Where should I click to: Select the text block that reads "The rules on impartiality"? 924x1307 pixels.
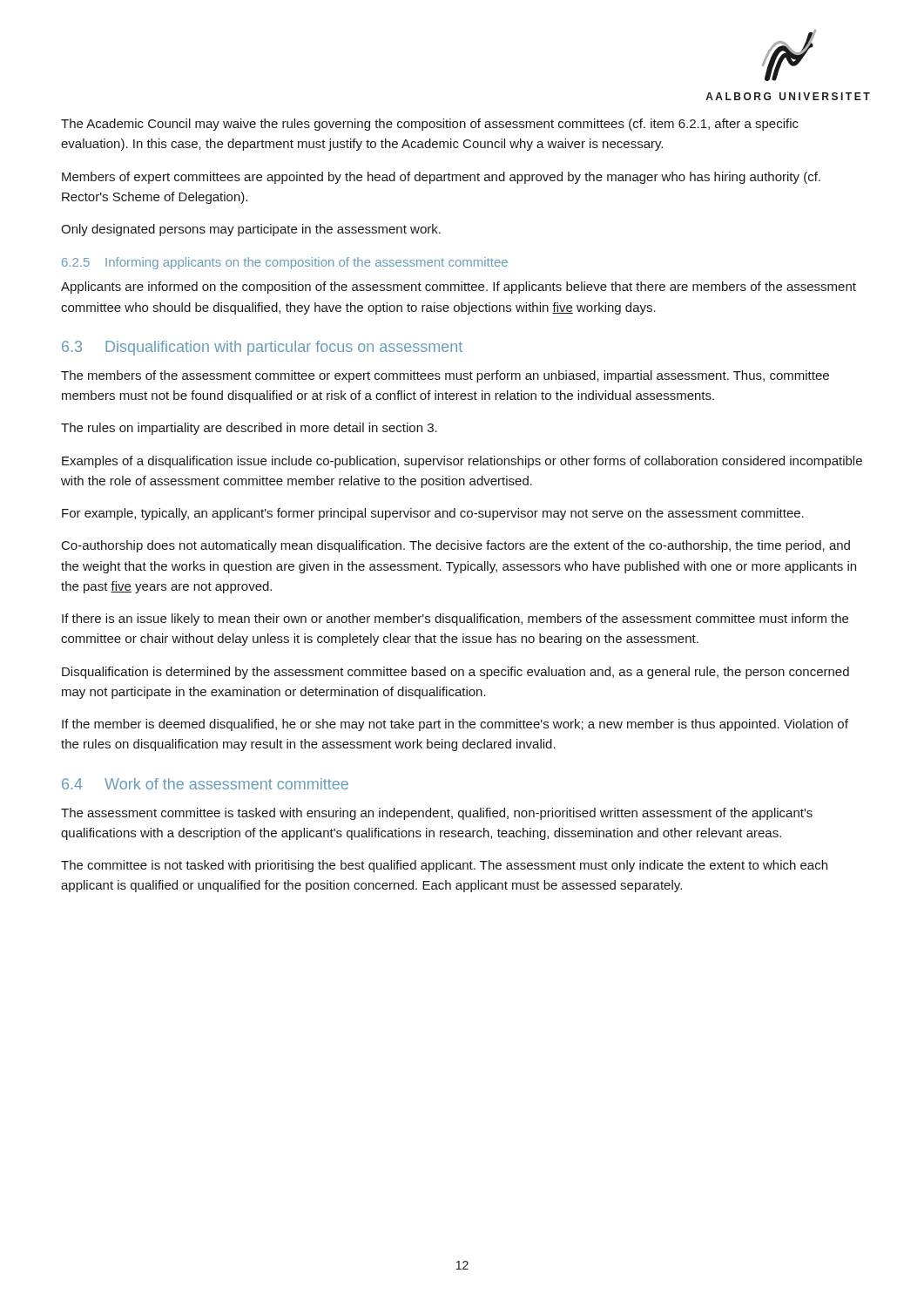[249, 428]
